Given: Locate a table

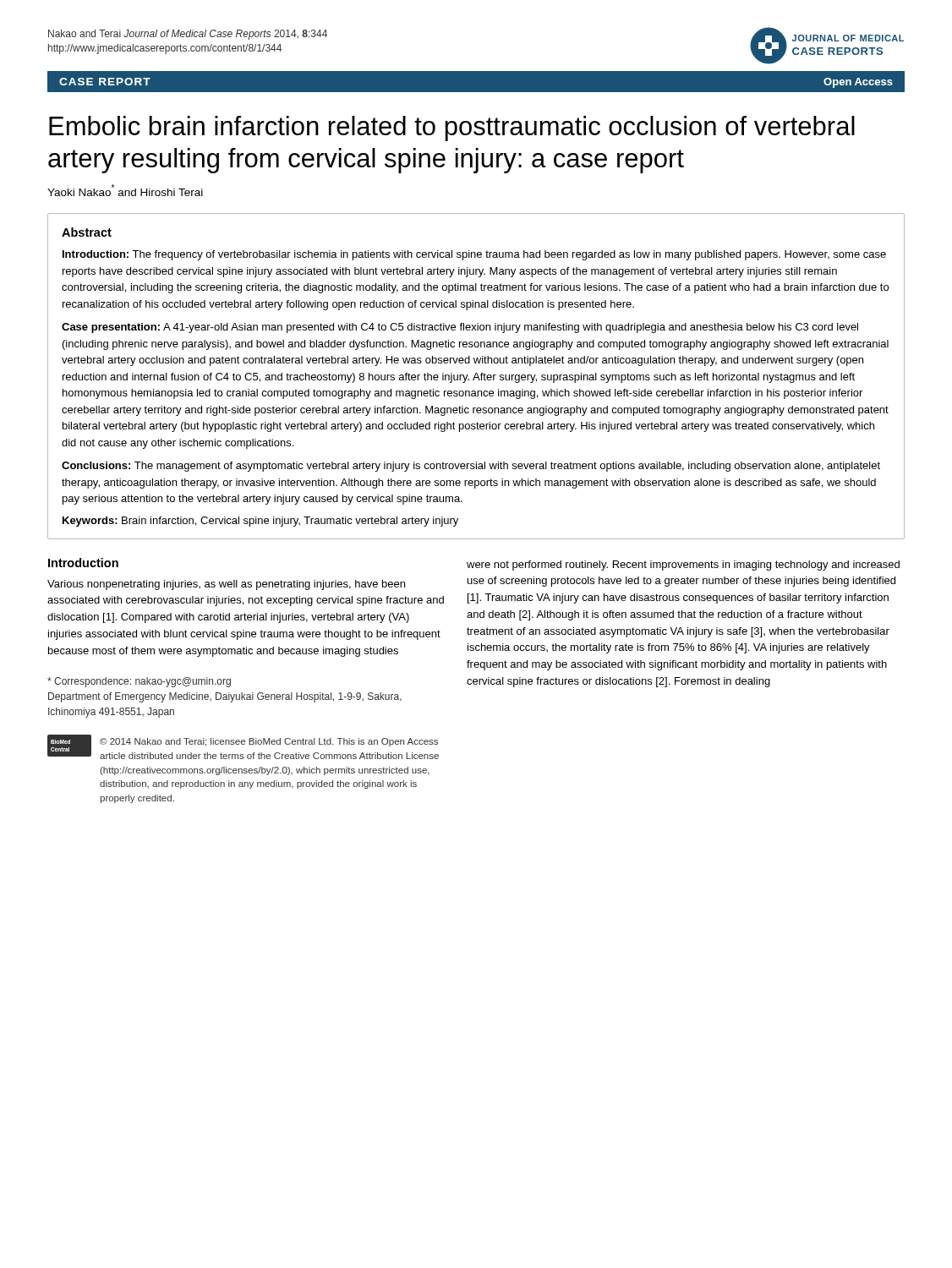Looking at the screenshot, I should [x=476, y=376].
